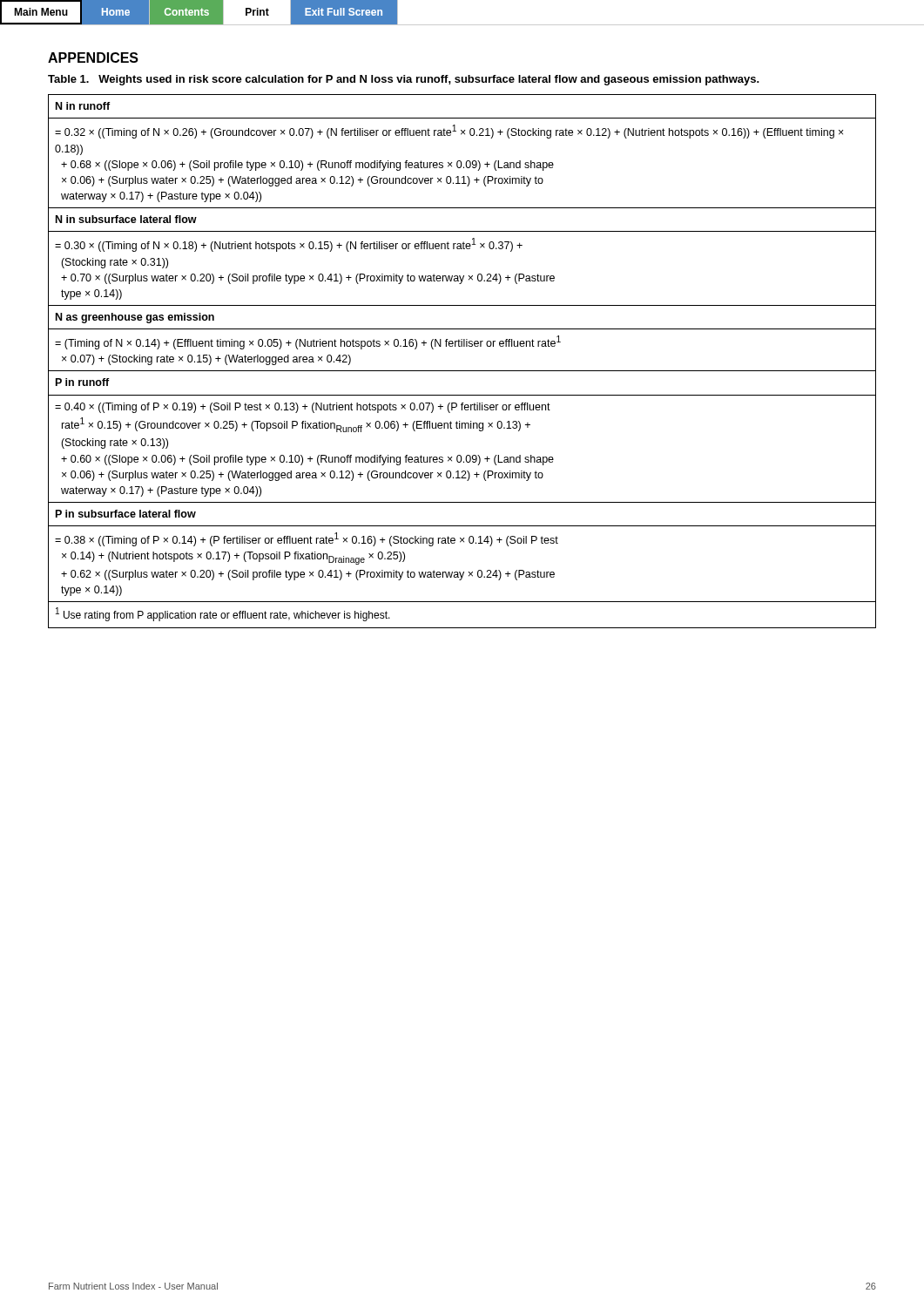Locate the table with the text "N in runoff"
This screenshot has height=1307, width=924.
tap(462, 361)
